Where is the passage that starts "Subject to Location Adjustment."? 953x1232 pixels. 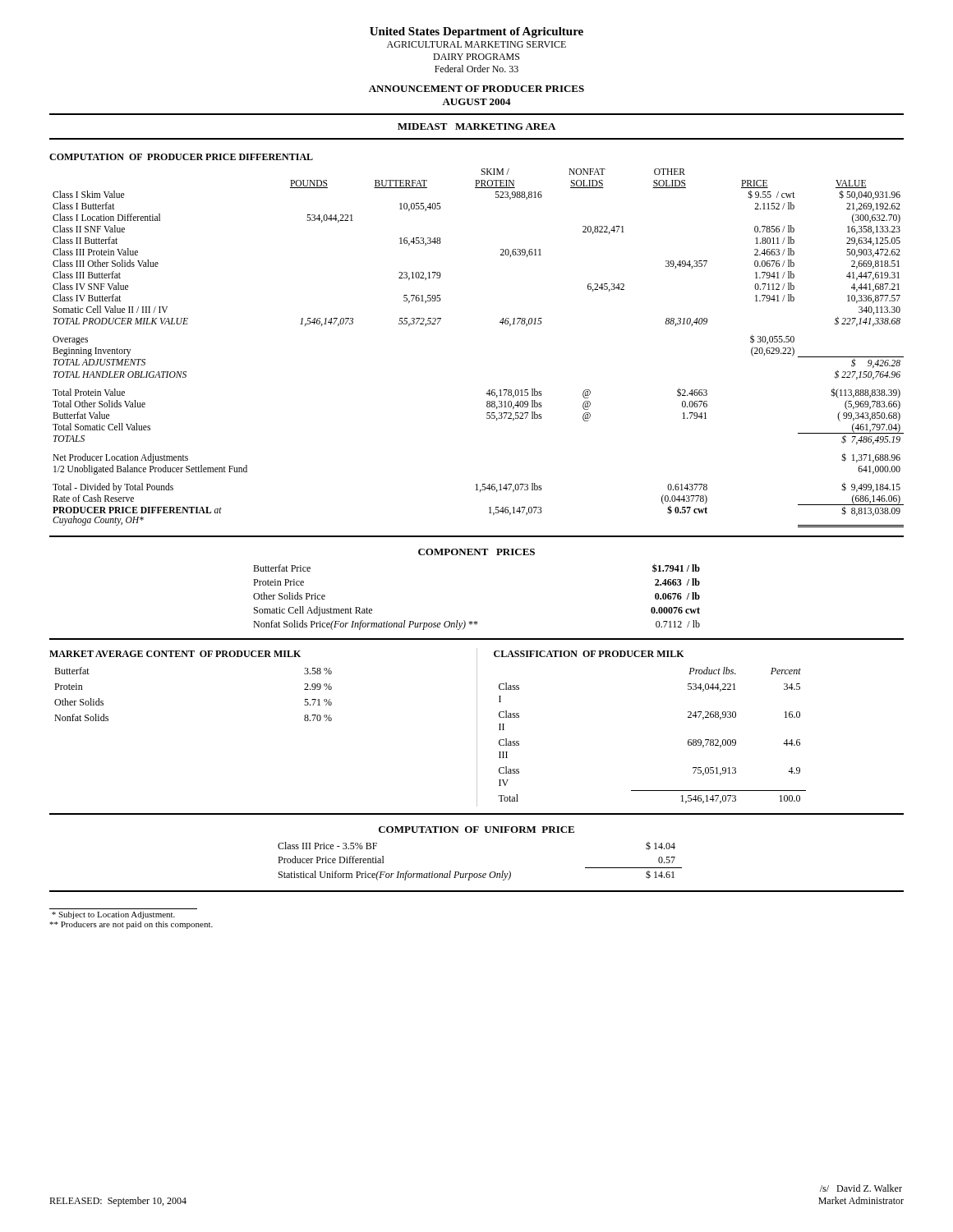coord(113,915)
